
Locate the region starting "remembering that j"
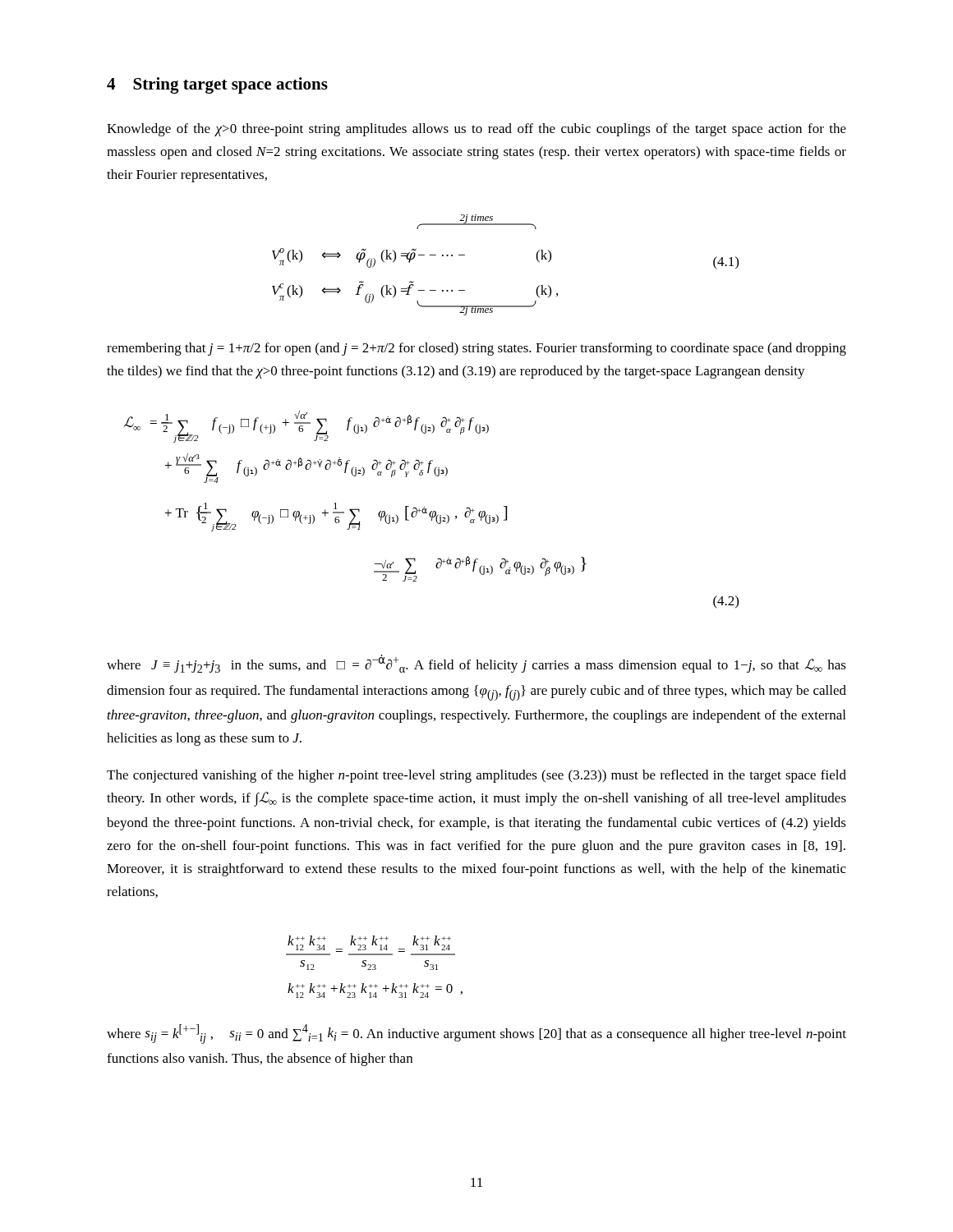pos(476,359)
